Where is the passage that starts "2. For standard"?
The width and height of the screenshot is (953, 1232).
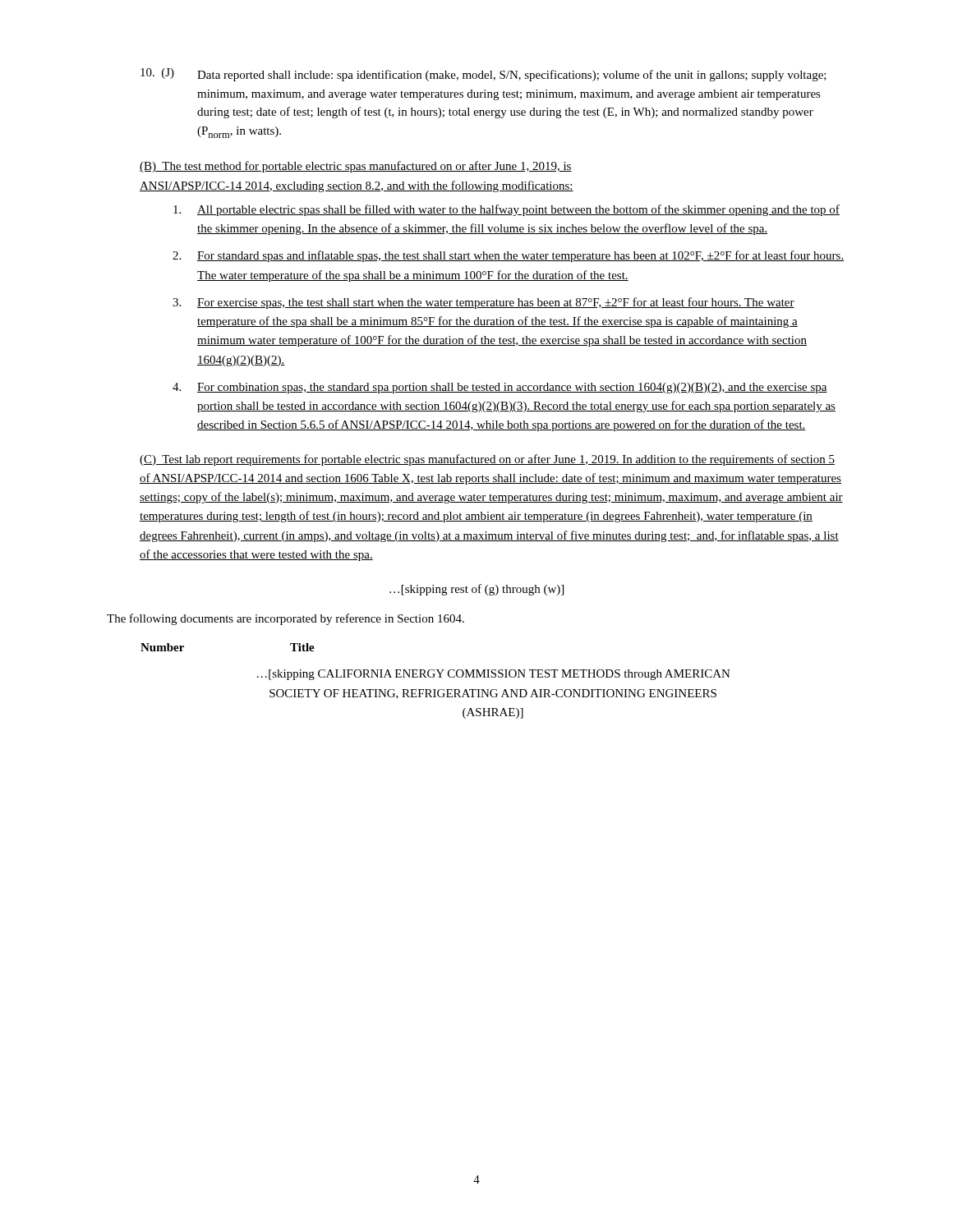[509, 266]
